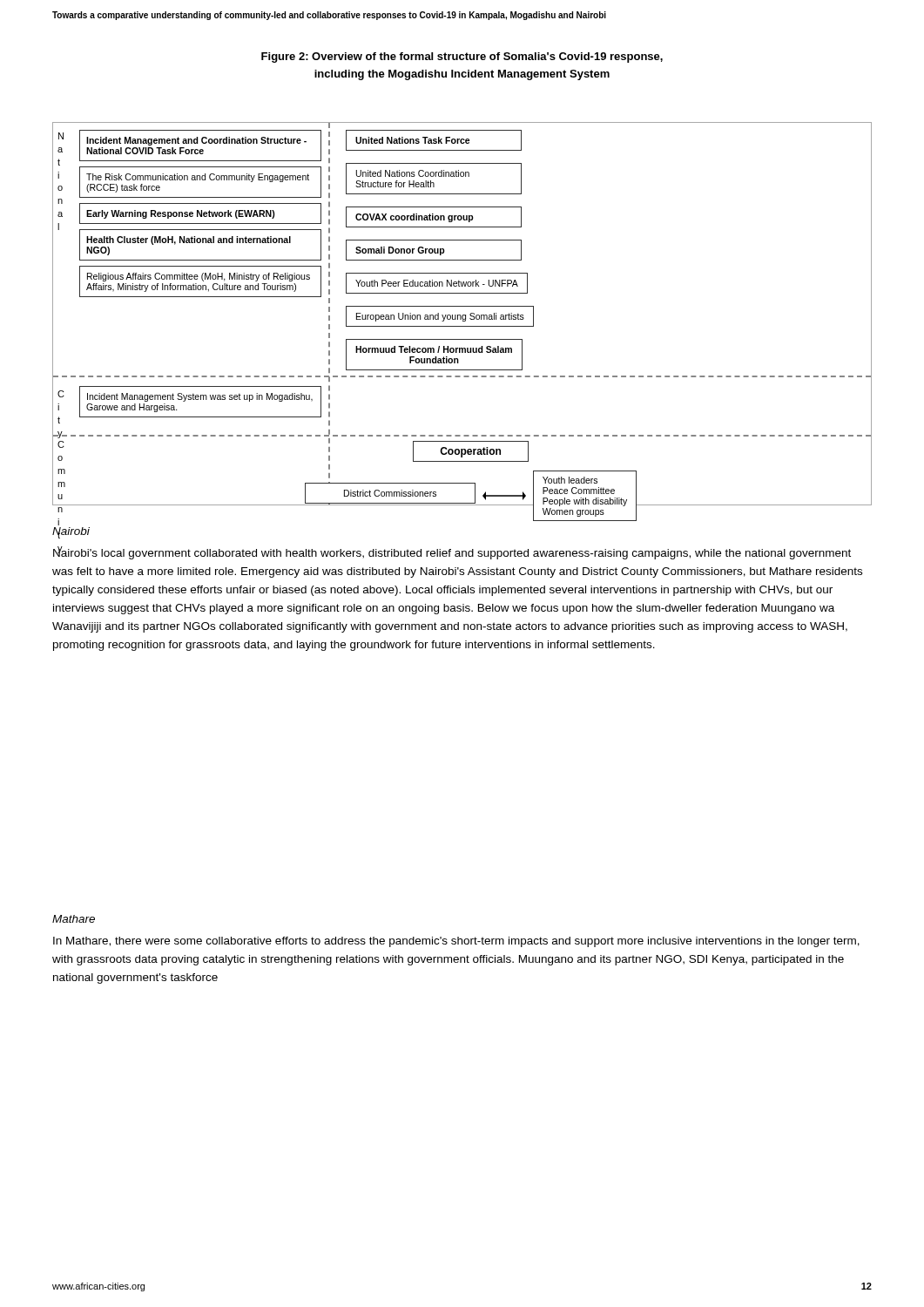Click on the text starting "Nairobi's local government collaborated with"
This screenshot has height=1307, width=924.
(x=462, y=599)
